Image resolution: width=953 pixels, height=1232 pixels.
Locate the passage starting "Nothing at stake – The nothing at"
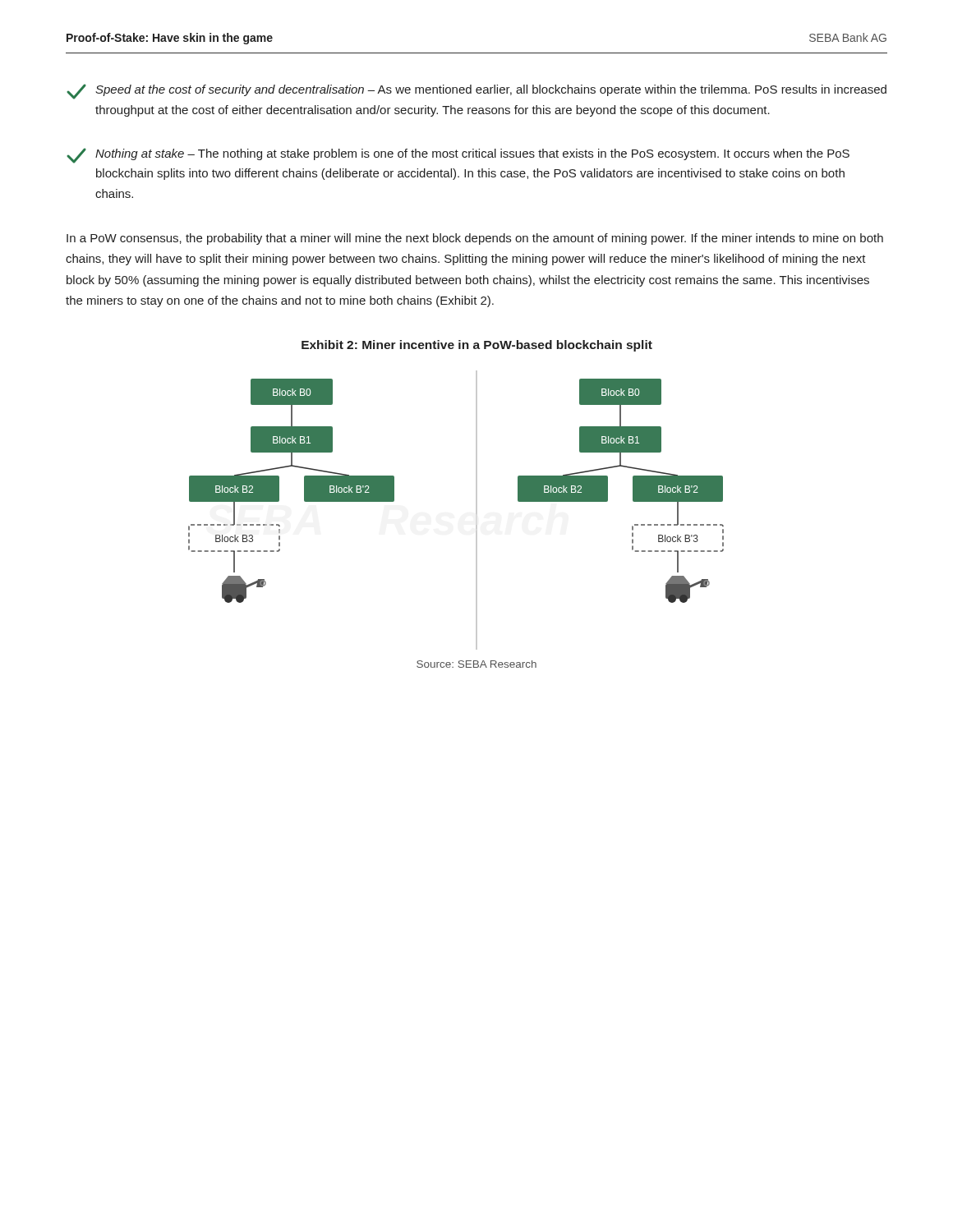[476, 174]
